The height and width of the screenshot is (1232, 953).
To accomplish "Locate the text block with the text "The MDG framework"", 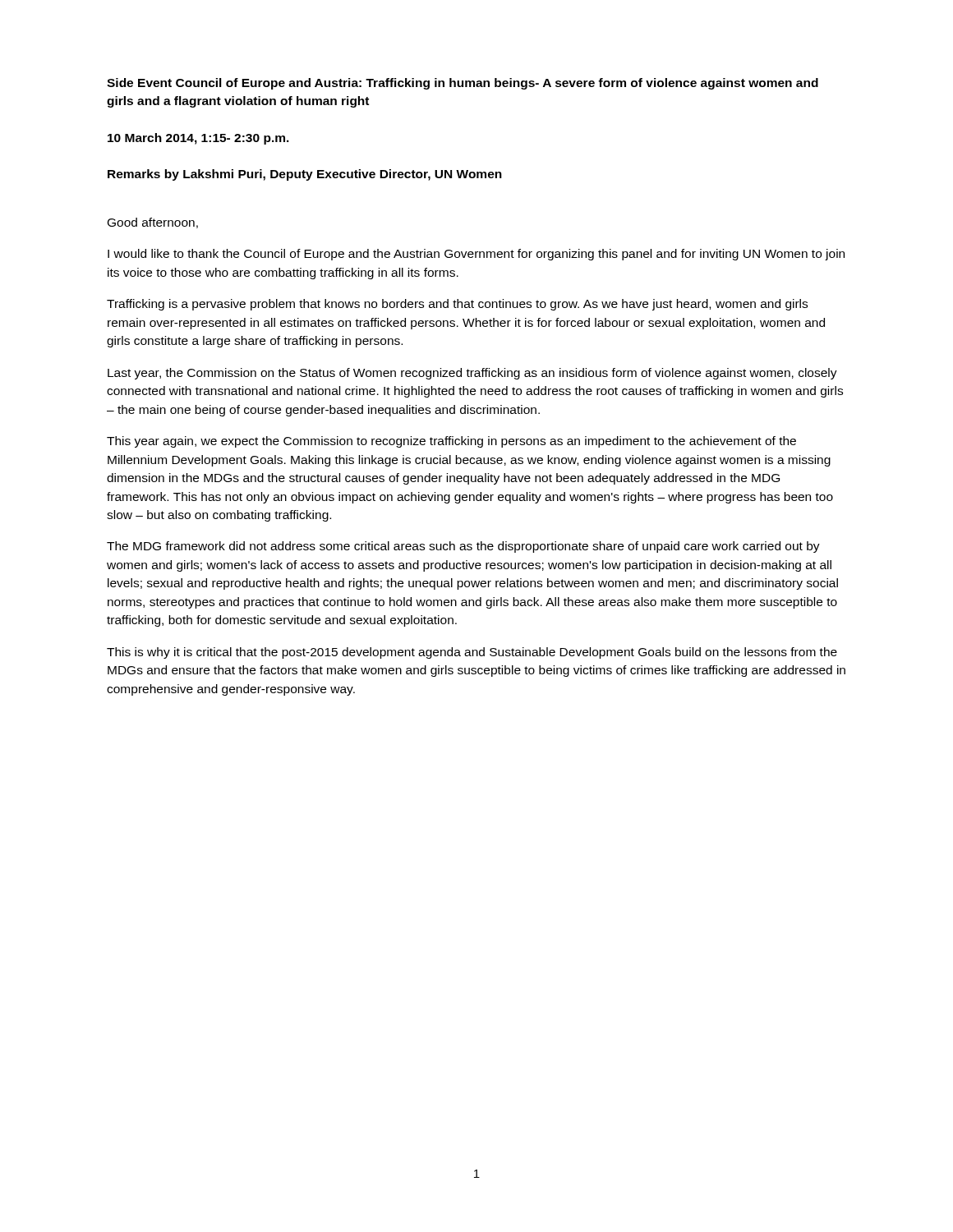I will point(473,583).
